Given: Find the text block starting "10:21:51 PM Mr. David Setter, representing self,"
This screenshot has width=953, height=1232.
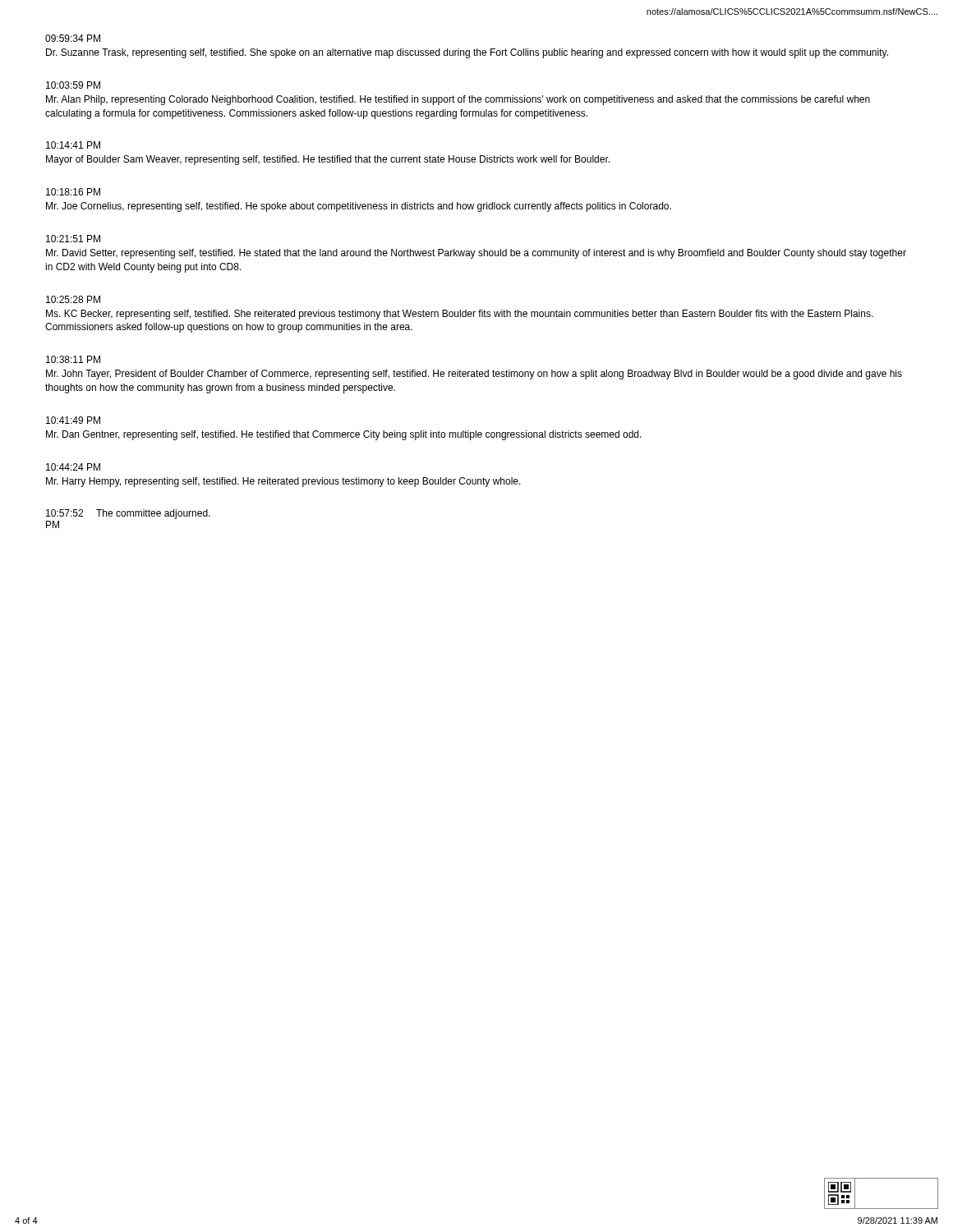Looking at the screenshot, I should (476, 254).
